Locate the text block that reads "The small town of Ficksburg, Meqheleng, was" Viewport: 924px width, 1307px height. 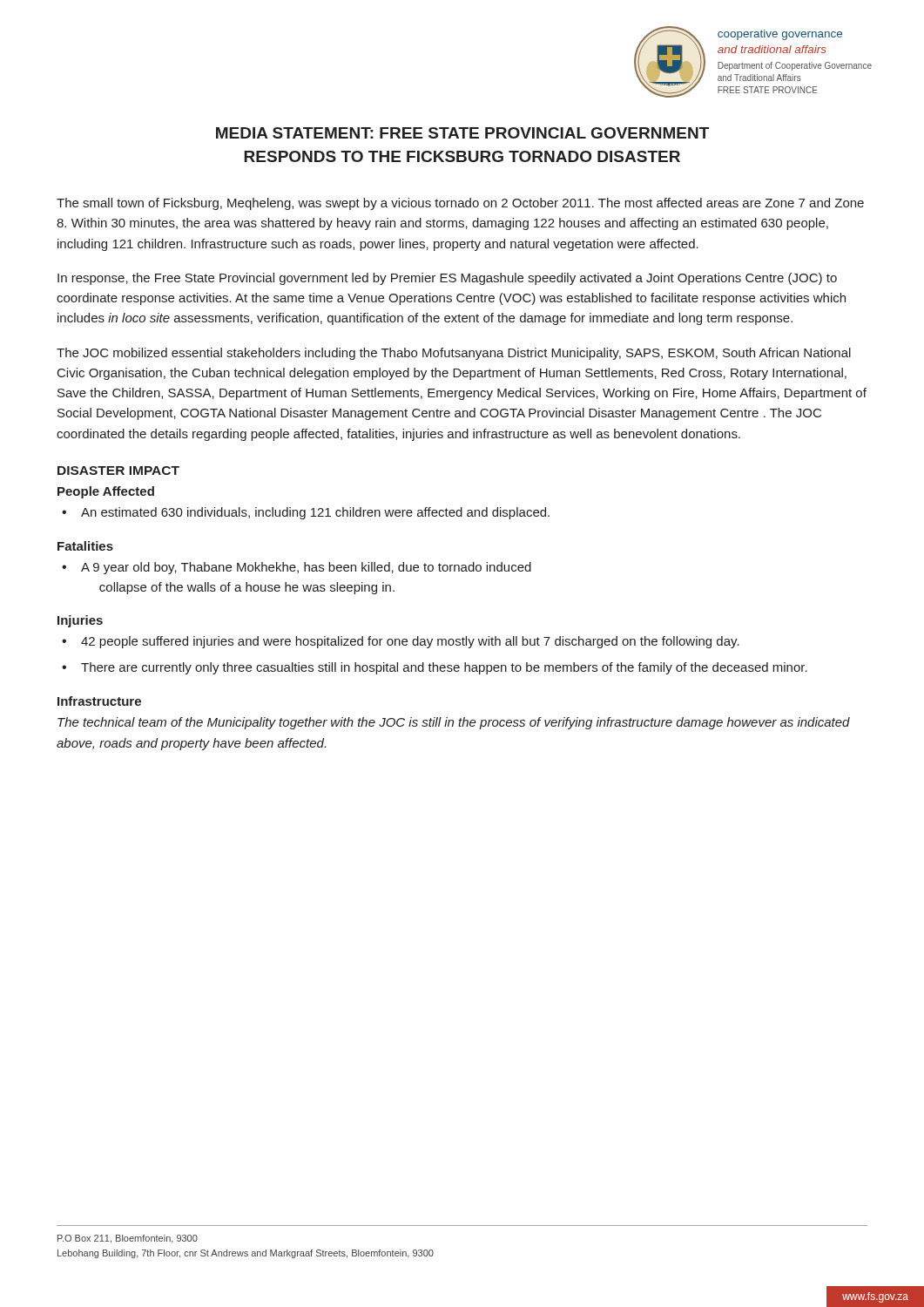[460, 223]
